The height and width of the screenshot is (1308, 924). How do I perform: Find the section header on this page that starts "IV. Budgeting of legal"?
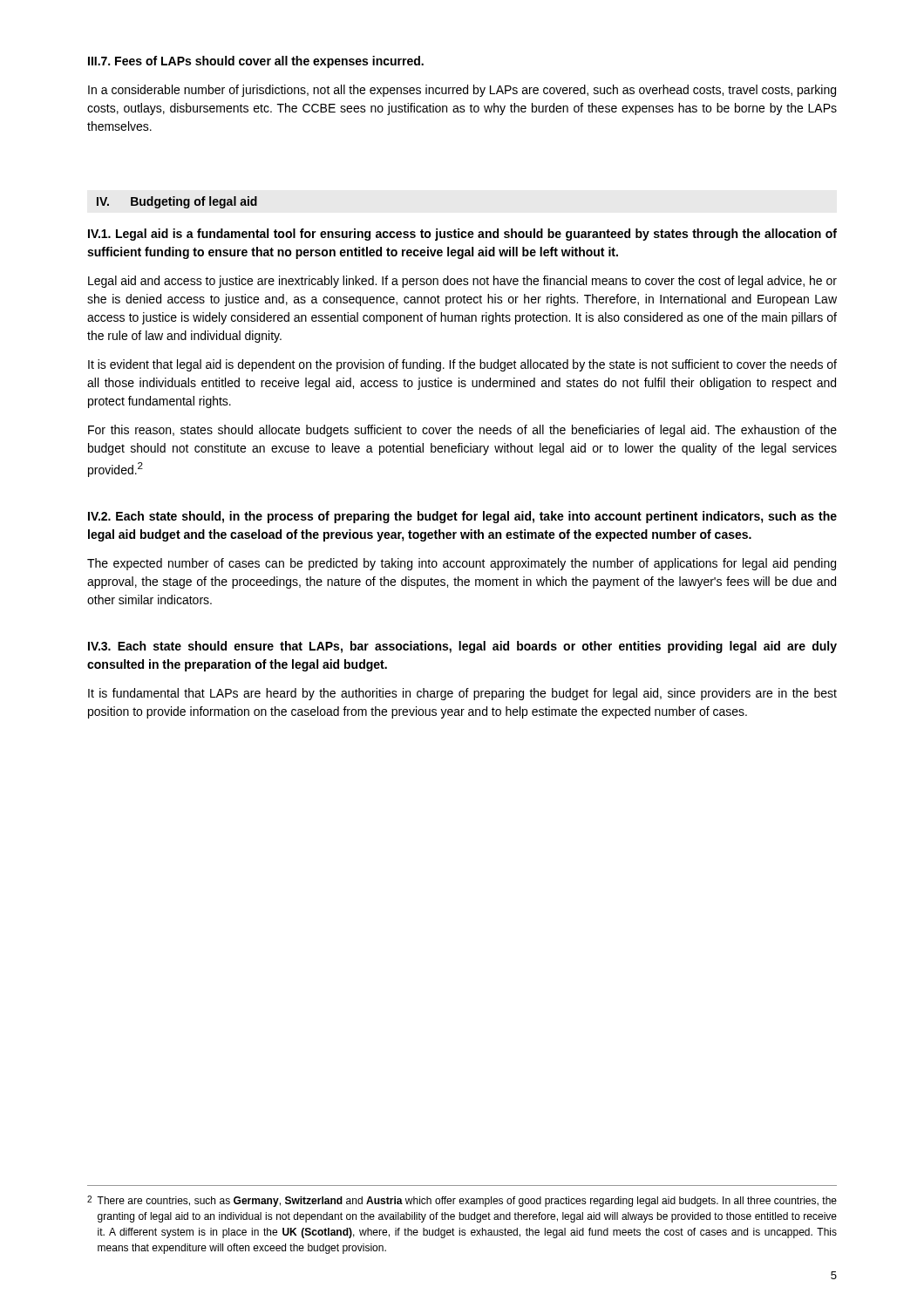coord(177,201)
